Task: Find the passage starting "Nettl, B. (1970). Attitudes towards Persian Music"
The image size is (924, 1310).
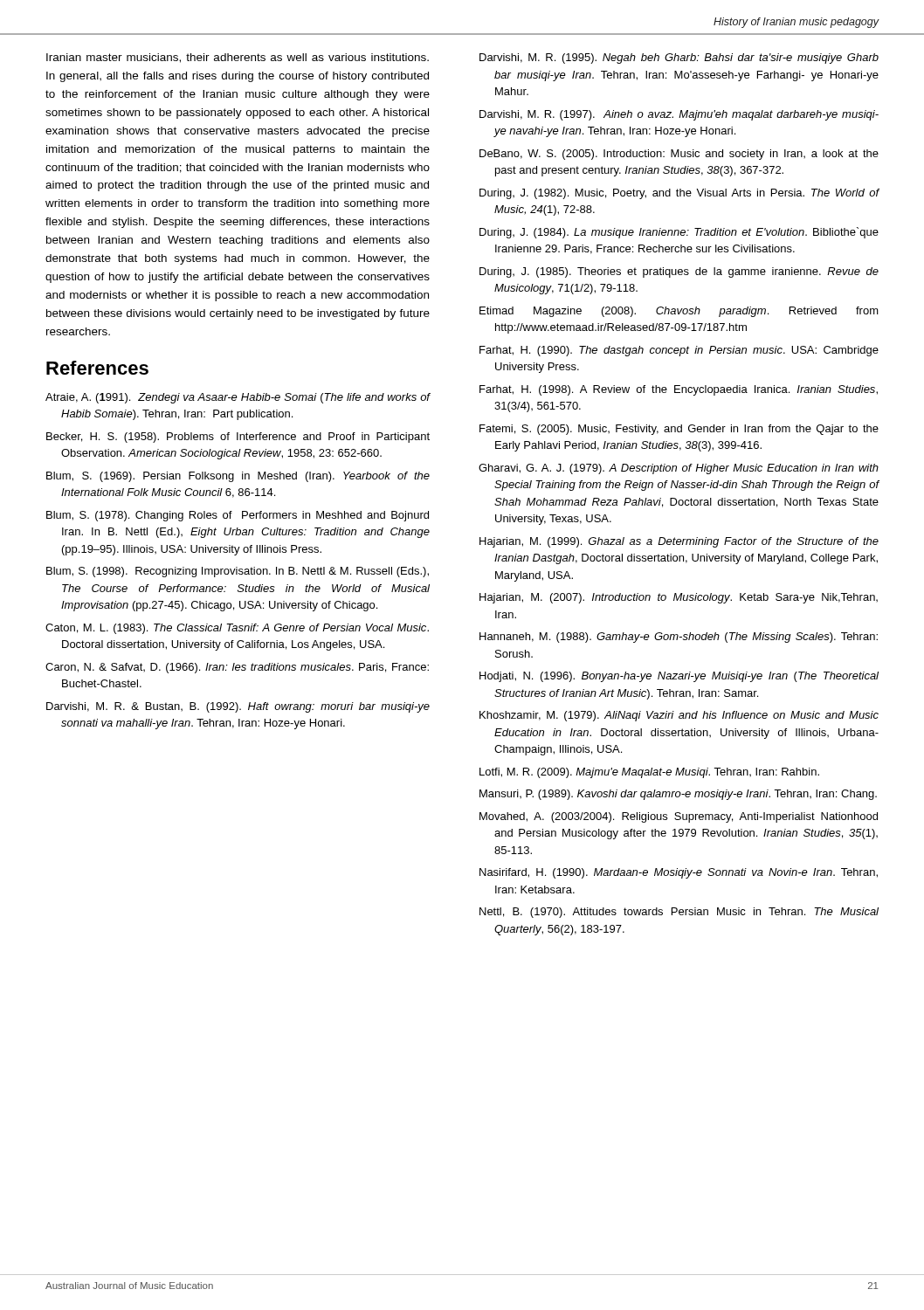Action: point(679,920)
